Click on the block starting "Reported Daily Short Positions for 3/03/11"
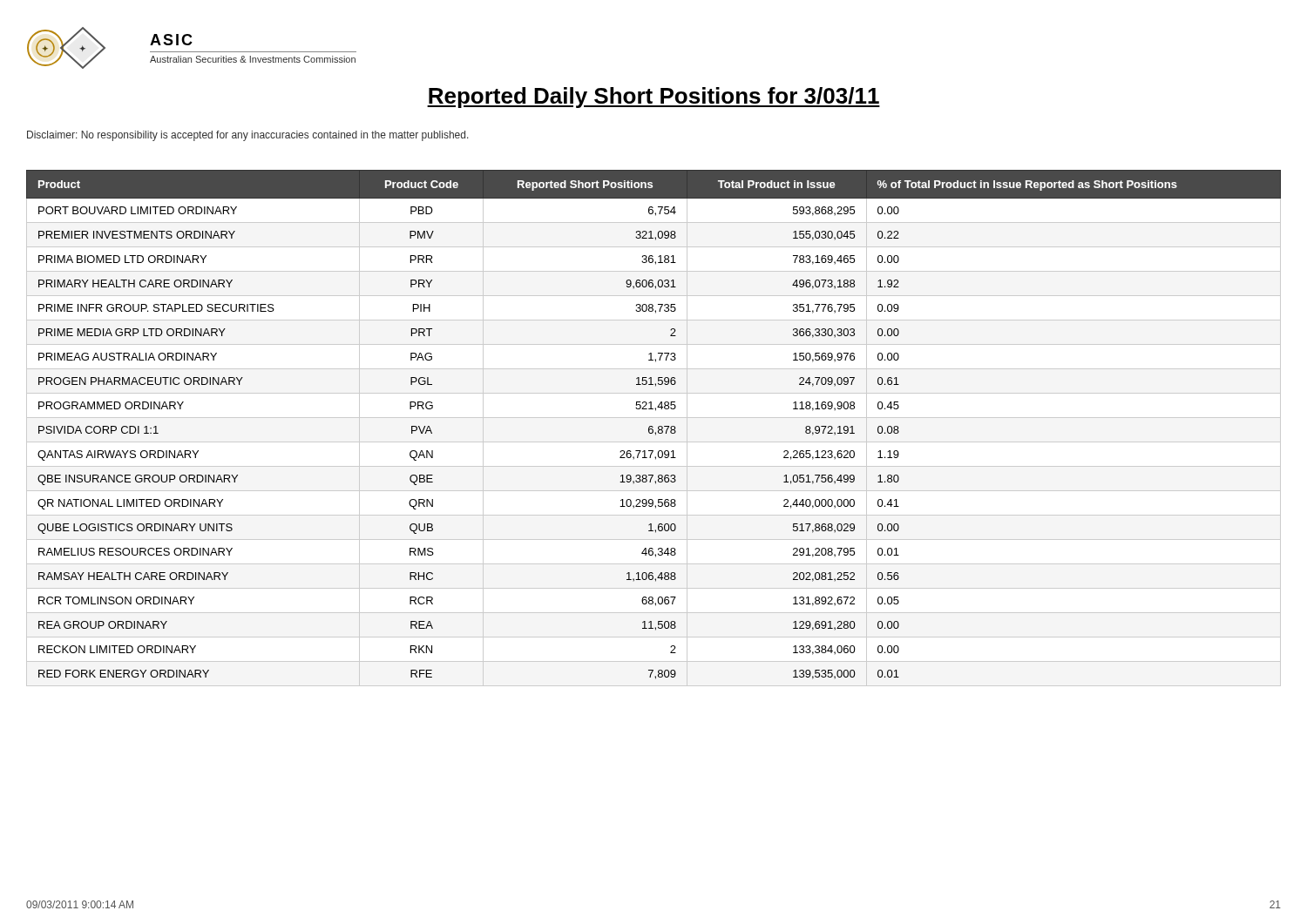 click(654, 96)
